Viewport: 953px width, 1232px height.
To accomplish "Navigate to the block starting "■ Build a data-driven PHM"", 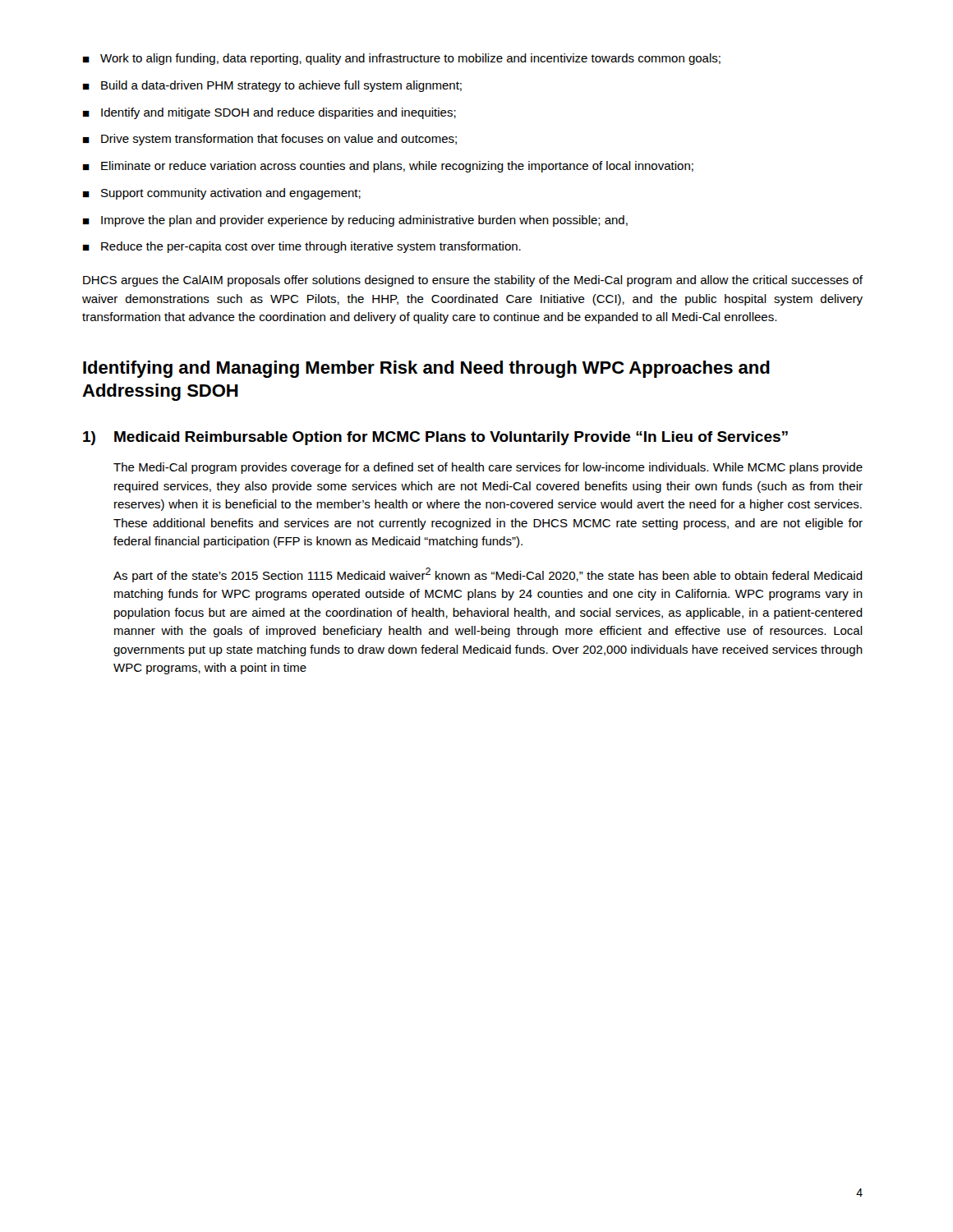I will [x=472, y=86].
